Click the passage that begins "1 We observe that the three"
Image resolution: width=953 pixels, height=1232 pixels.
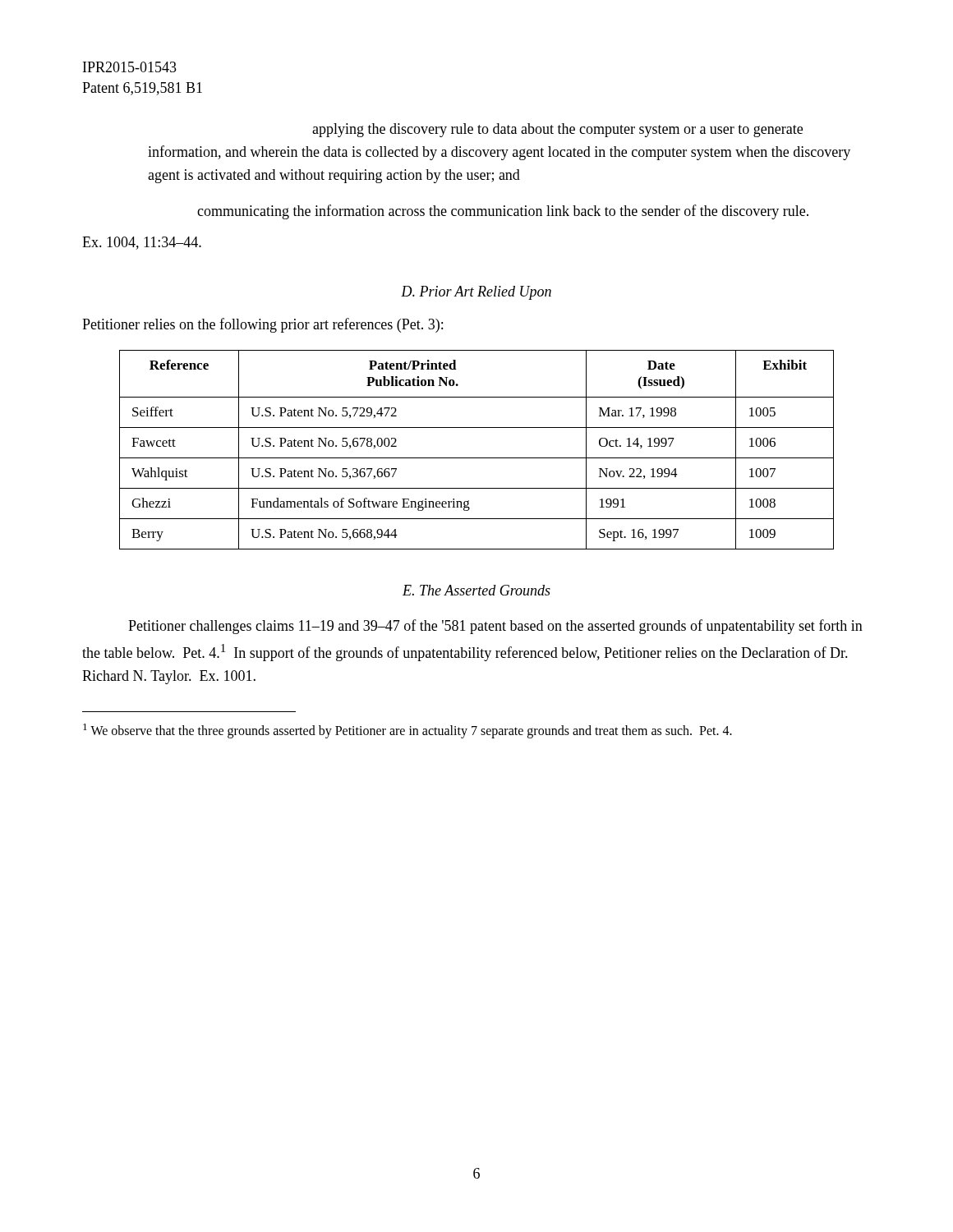pyautogui.click(x=407, y=729)
